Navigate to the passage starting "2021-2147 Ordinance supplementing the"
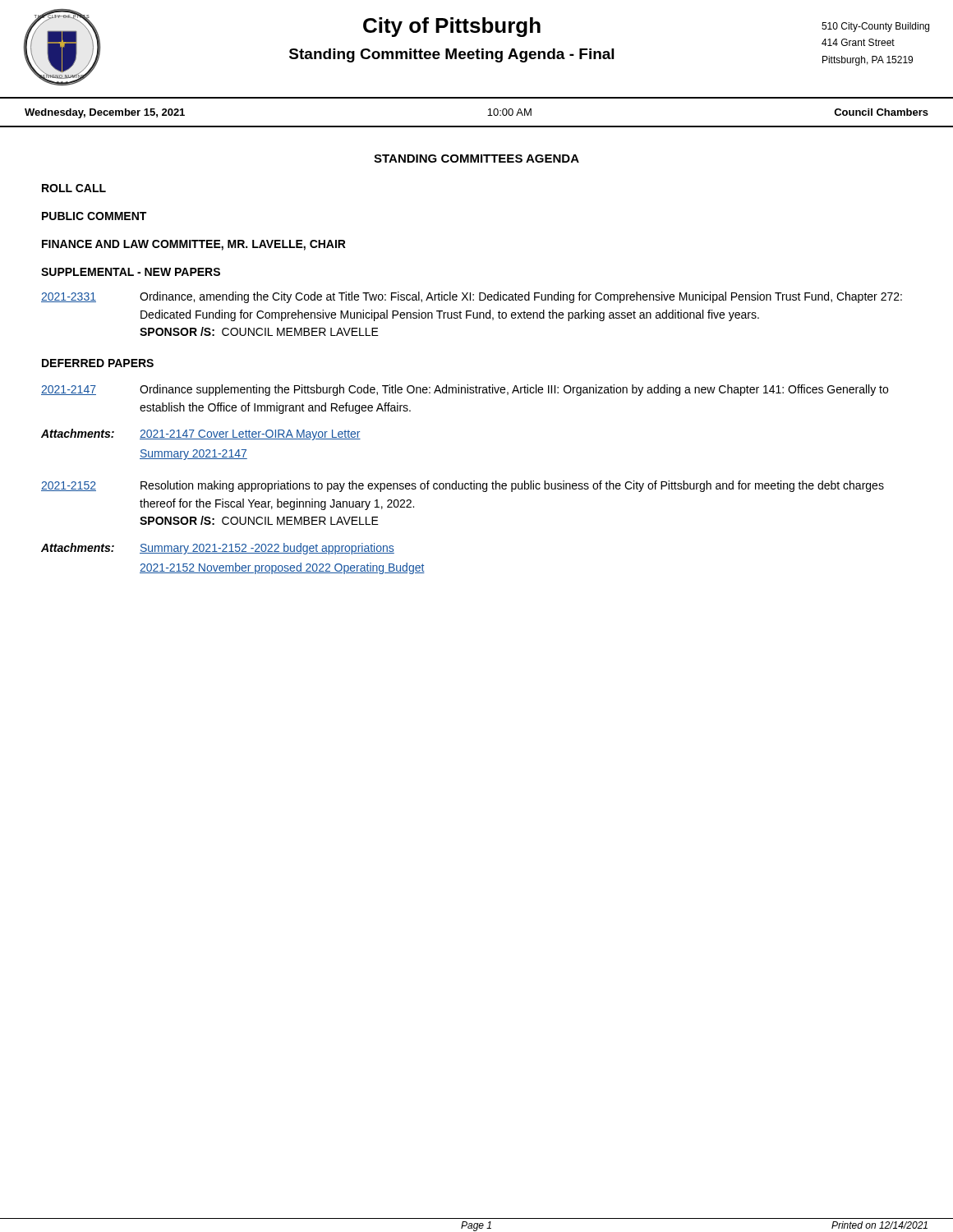This screenshot has width=953, height=1232. [476, 399]
